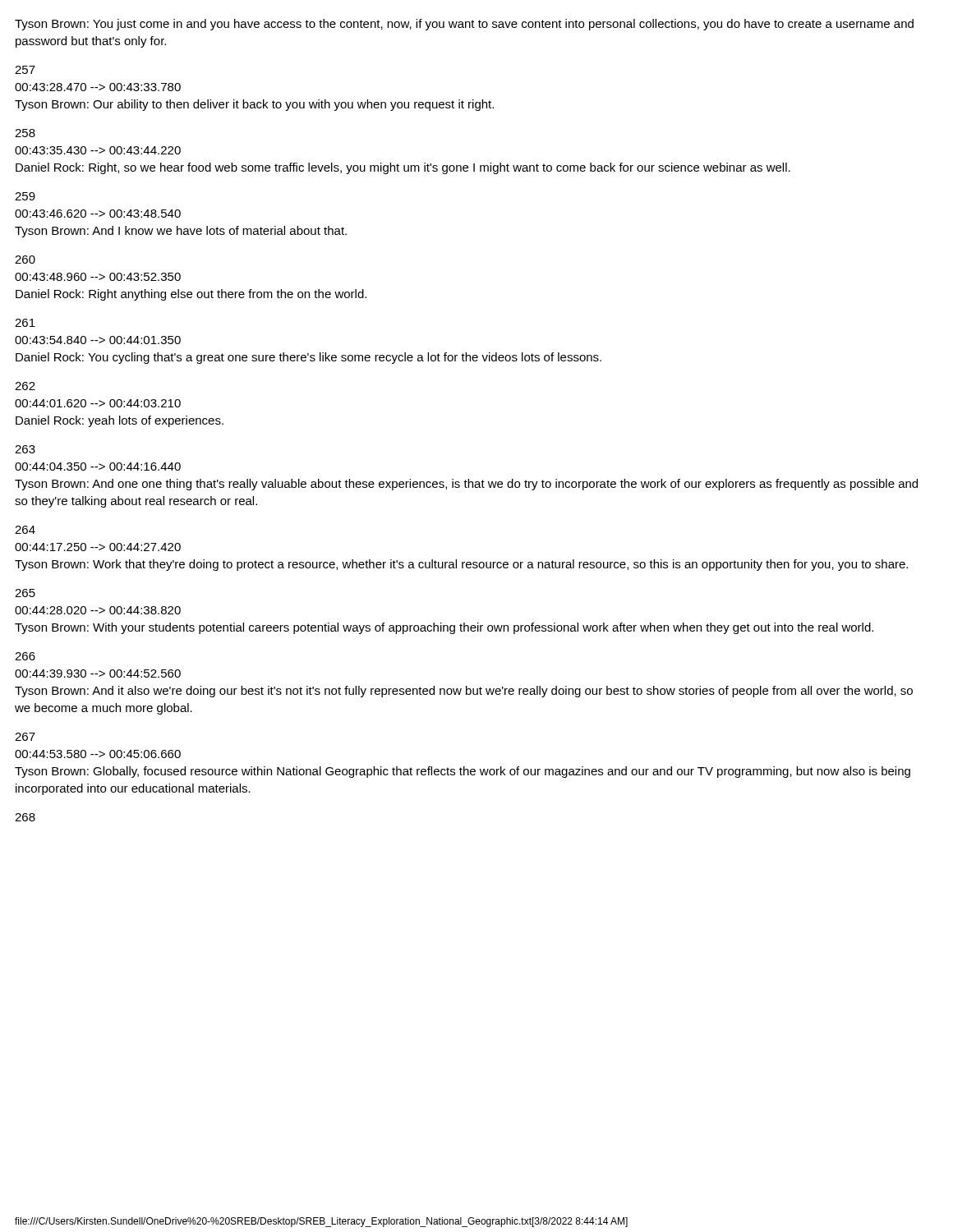The width and height of the screenshot is (953, 1232).
Task: Find the text block that reads "261 00:43:54.840 --> 00:44:01.350 Daniel Rock: You cycling"
Action: 25,323
